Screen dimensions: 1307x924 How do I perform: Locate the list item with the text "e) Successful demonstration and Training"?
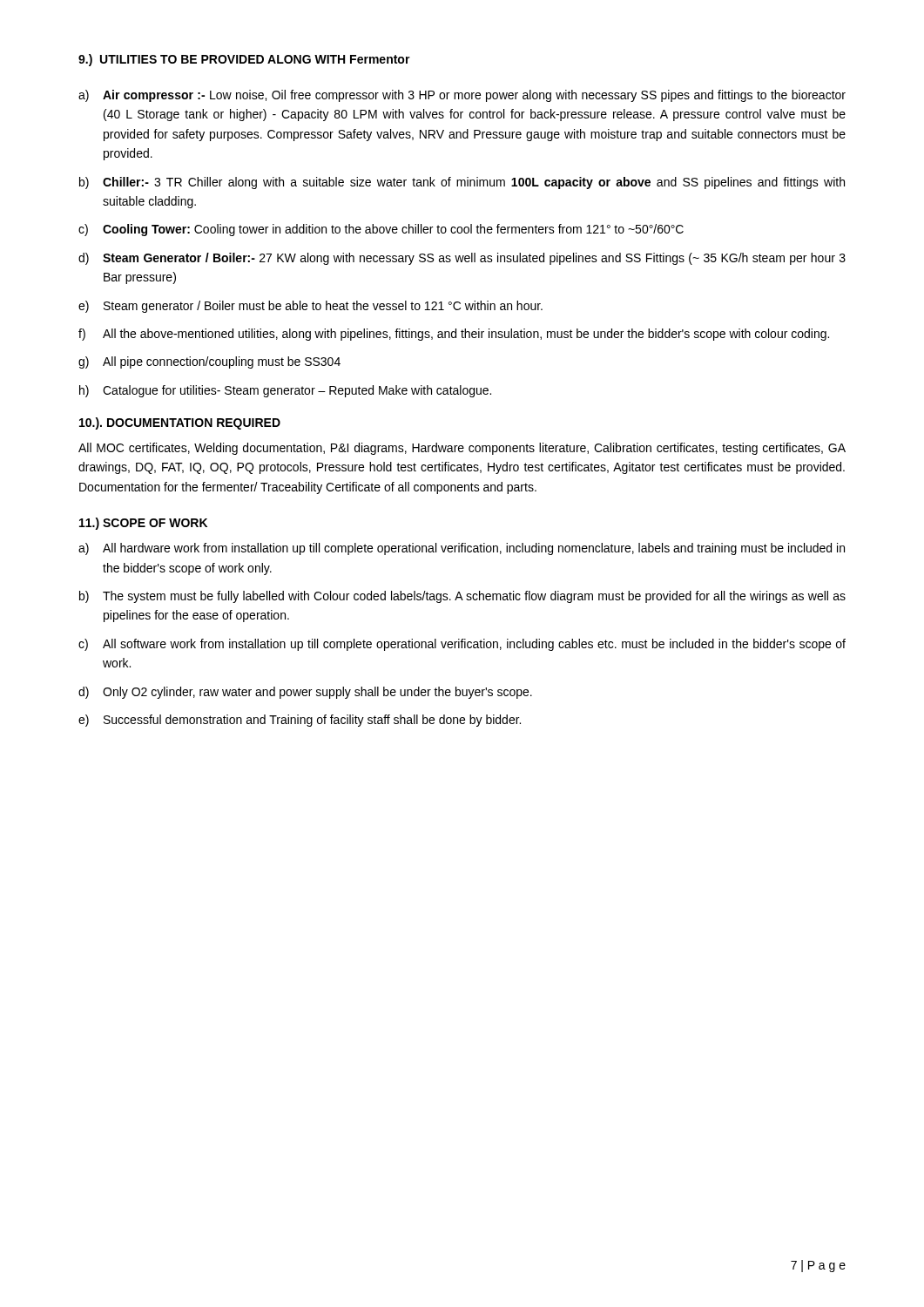(x=462, y=720)
